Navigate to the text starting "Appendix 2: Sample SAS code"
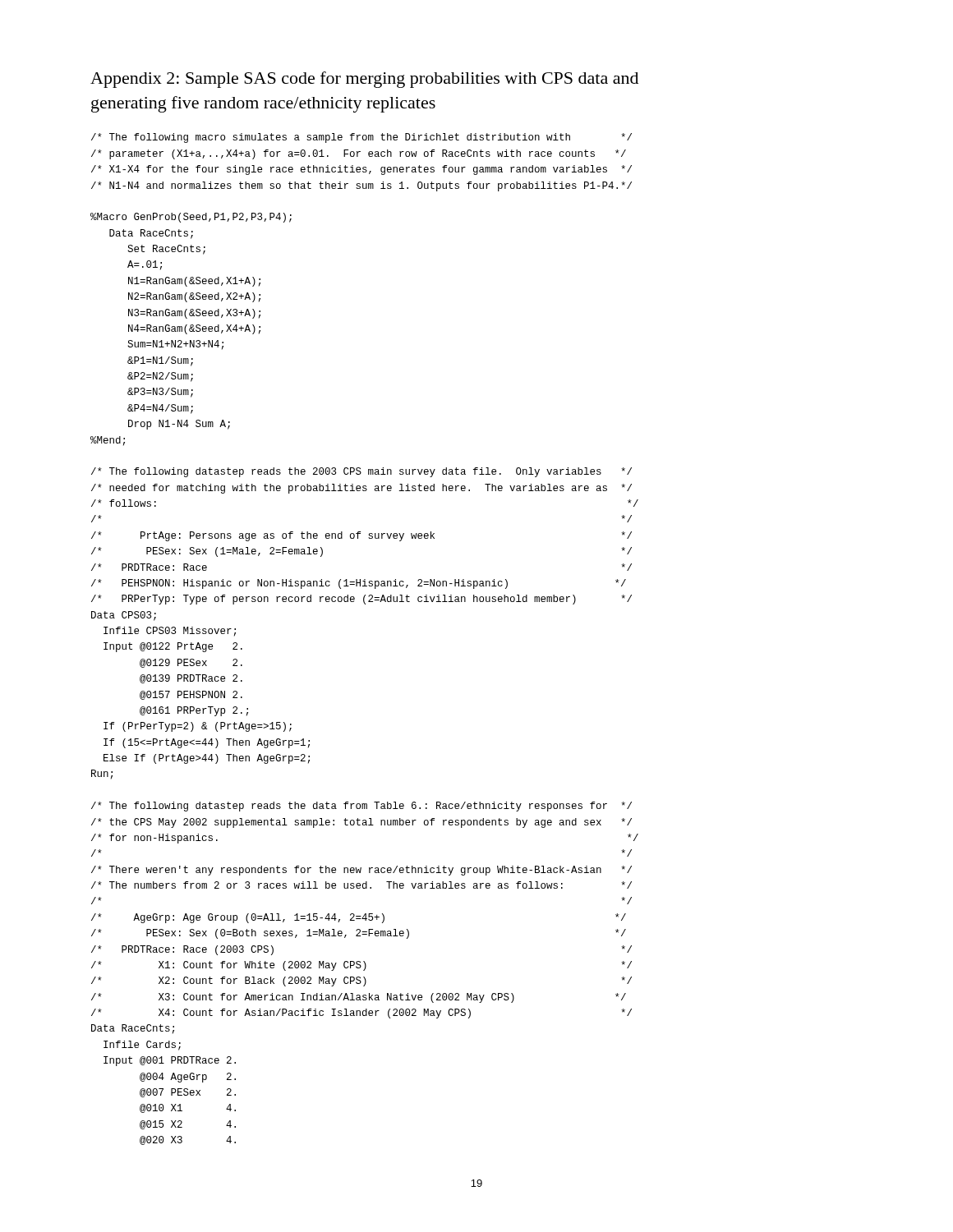953x1232 pixels. tap(365, 90)
